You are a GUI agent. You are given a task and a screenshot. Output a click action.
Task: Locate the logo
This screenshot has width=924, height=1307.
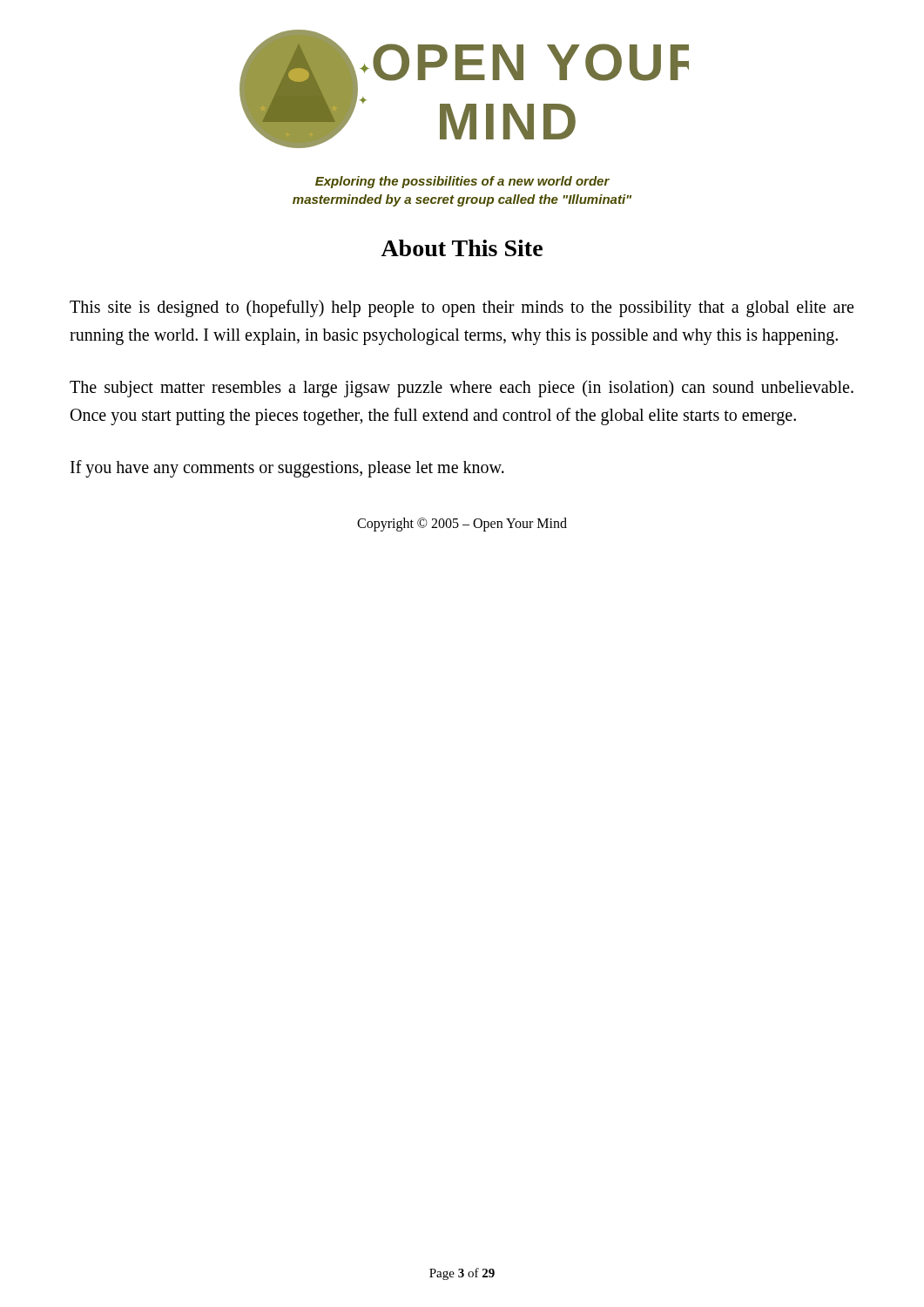tap(462, 95)
